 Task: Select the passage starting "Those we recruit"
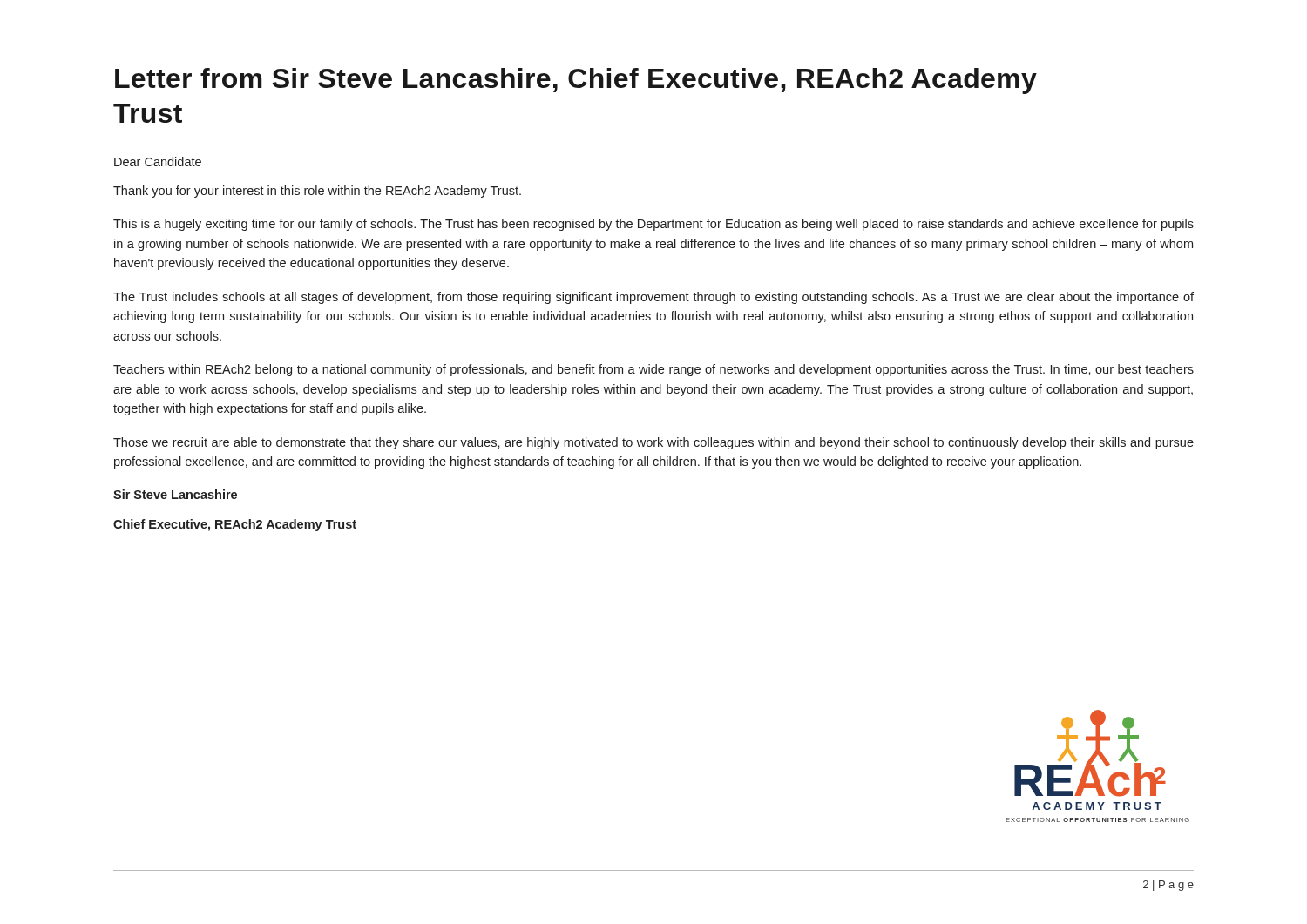pos(654,452)
